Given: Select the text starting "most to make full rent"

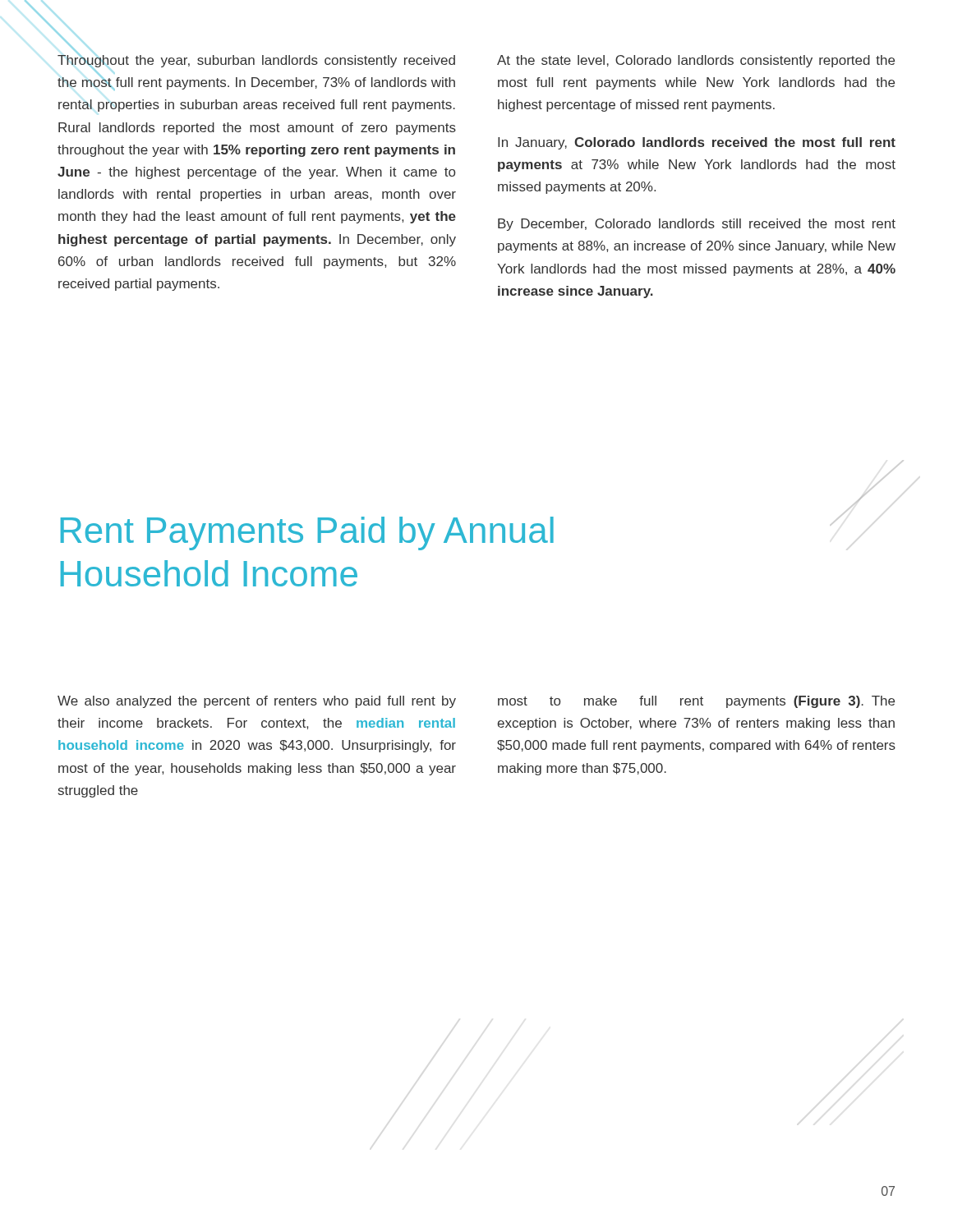Looking at the screenshot, I should (x=696, y=735).
